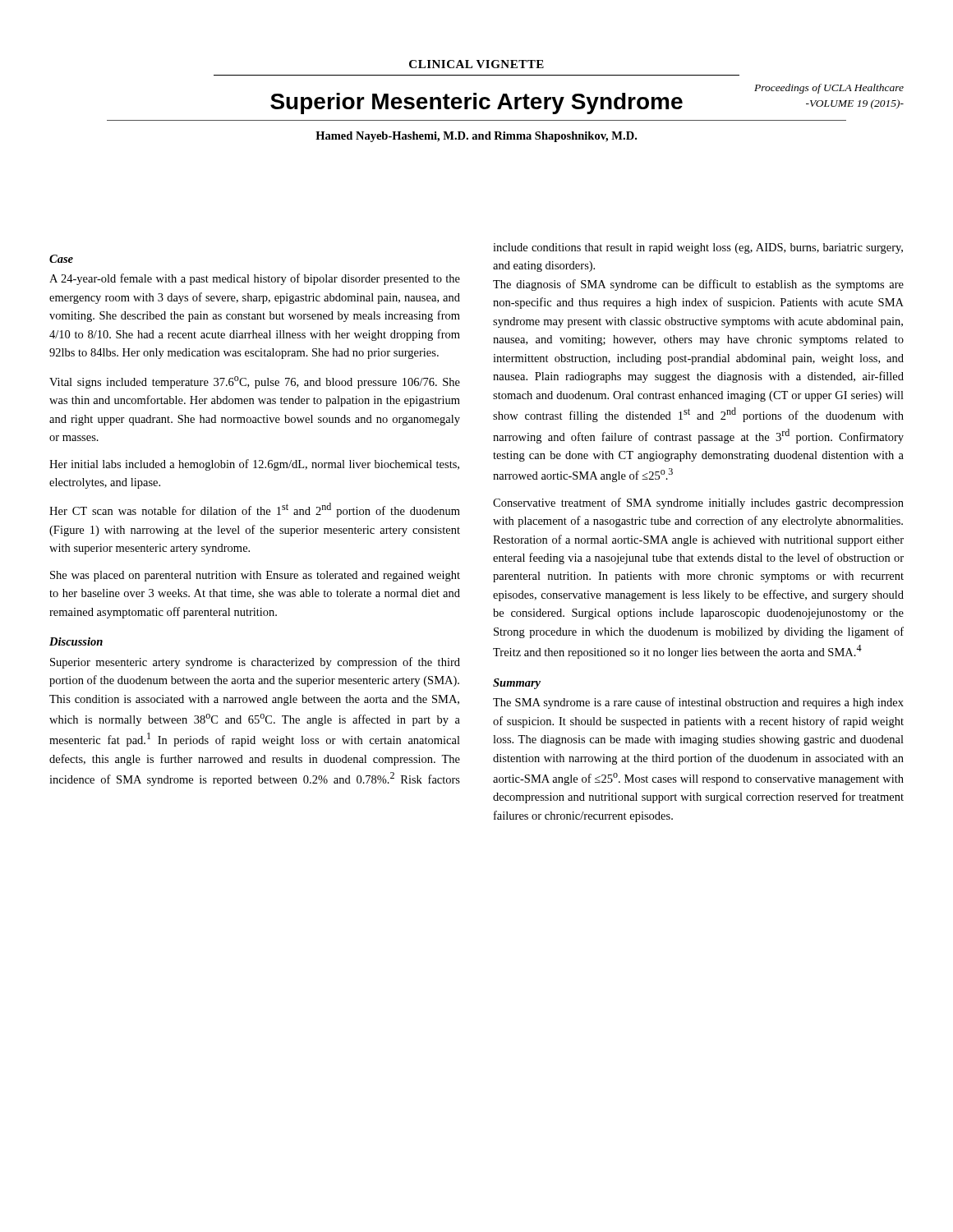Click on the region starting "Superior Mesenteric Artery Syndrome"
This screenshot has width=953, height=1232.
476,101
